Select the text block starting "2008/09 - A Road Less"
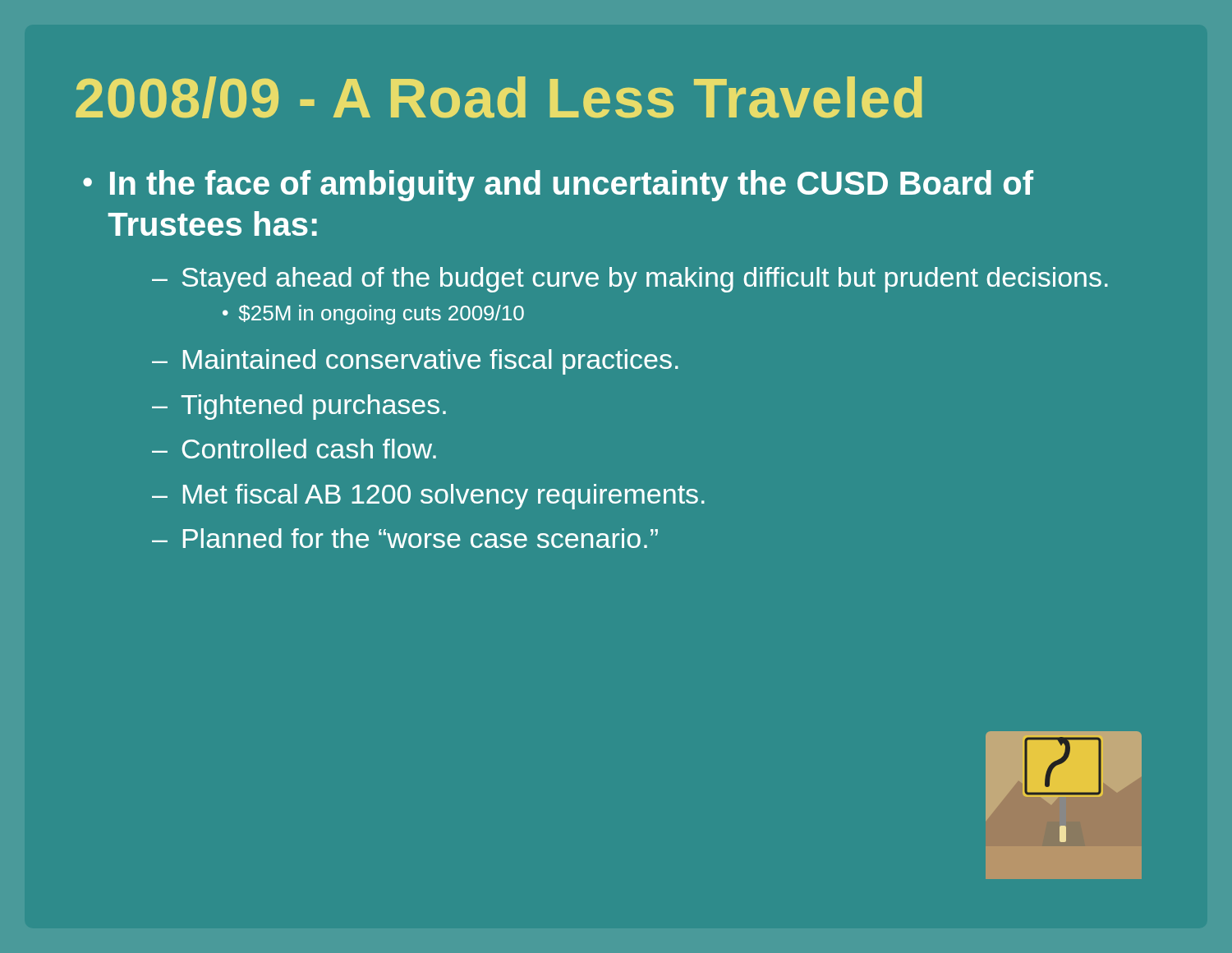Screen dimensions: 953x1232 tap(616, 98)
